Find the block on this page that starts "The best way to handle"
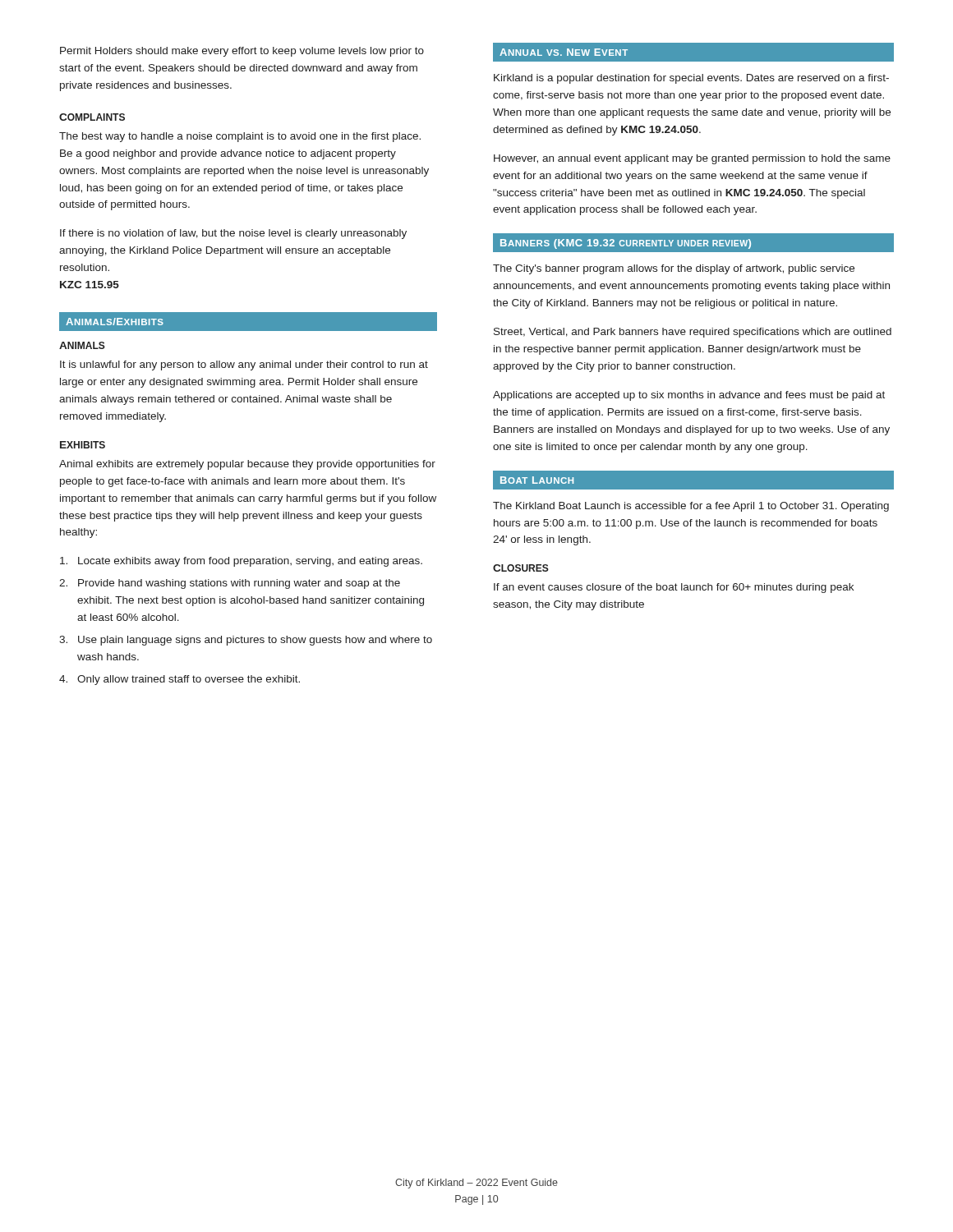953x1232 pixels. tap(244, 170)
